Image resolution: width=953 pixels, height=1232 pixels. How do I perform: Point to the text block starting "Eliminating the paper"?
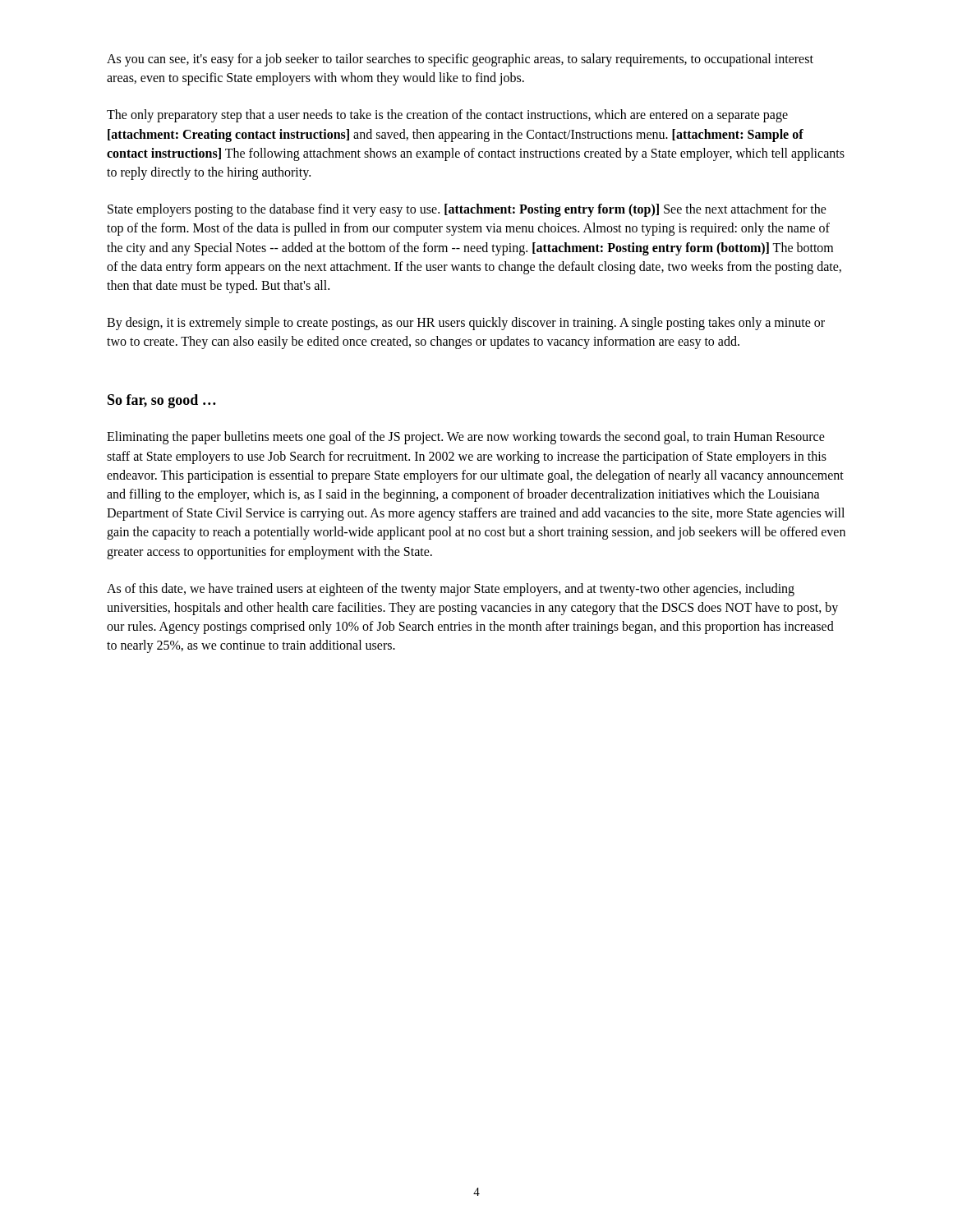tap(476, 494)
